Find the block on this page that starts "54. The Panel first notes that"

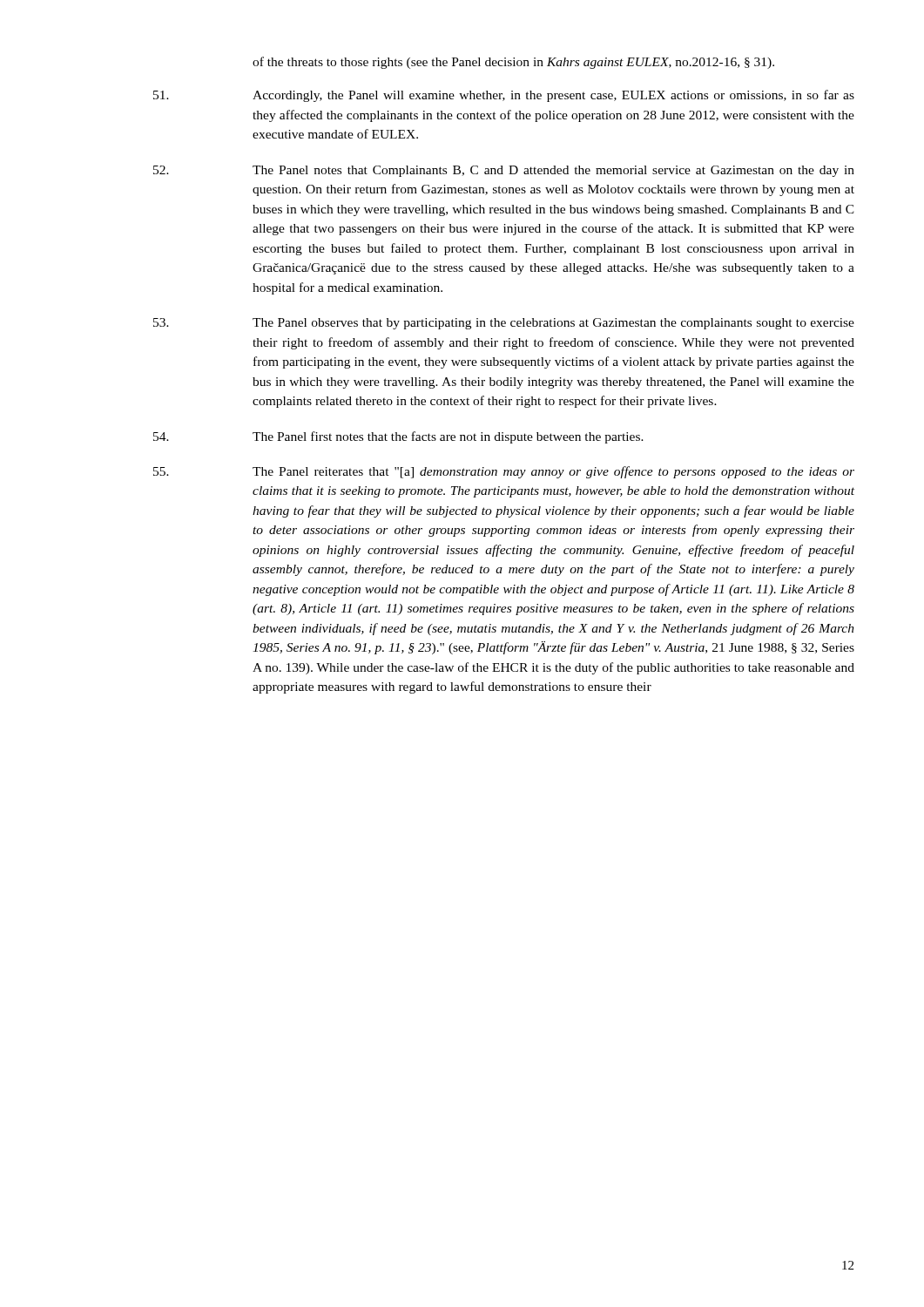[503, 436]
